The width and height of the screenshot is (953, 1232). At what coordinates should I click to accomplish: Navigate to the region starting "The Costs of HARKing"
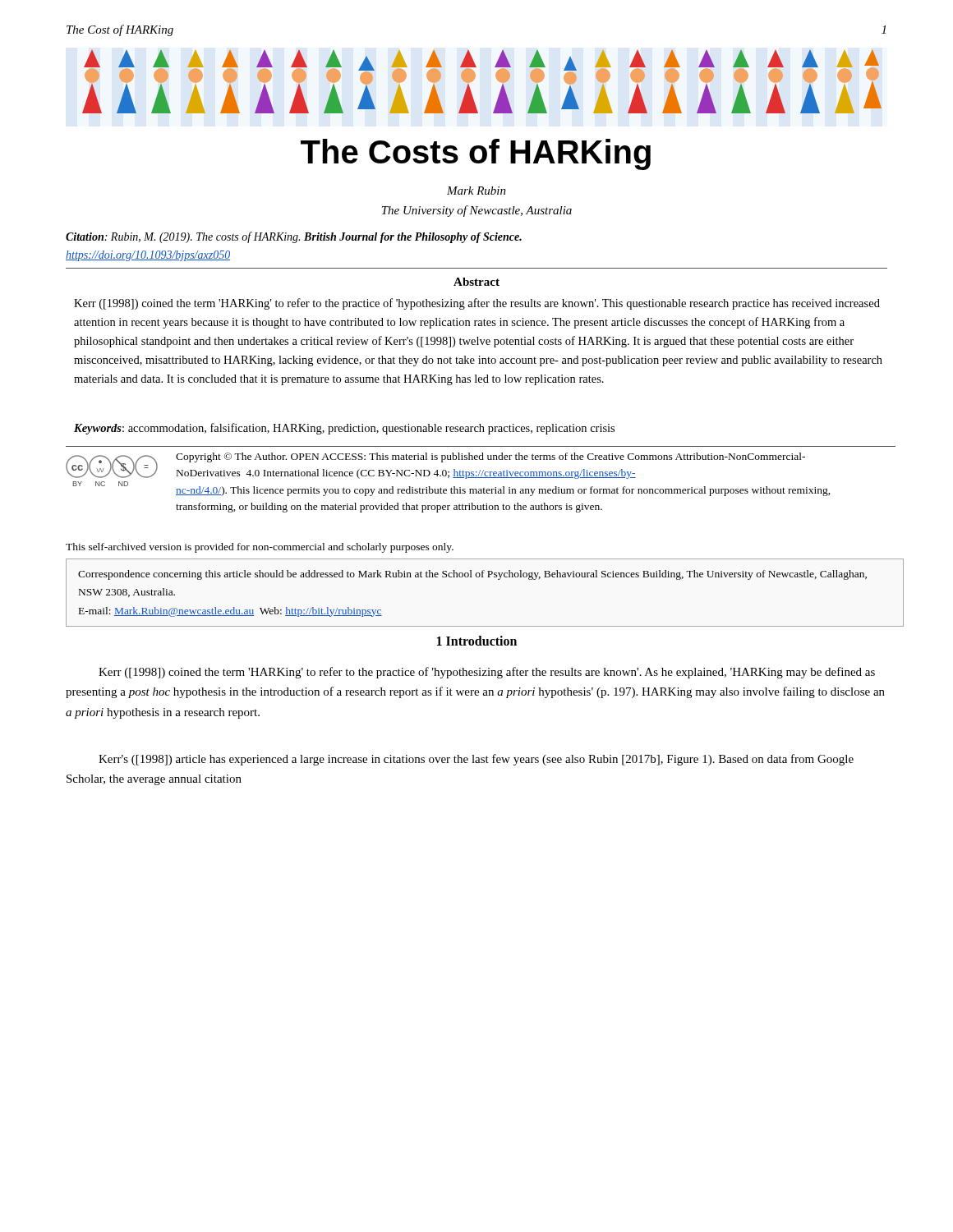[476, 152]
